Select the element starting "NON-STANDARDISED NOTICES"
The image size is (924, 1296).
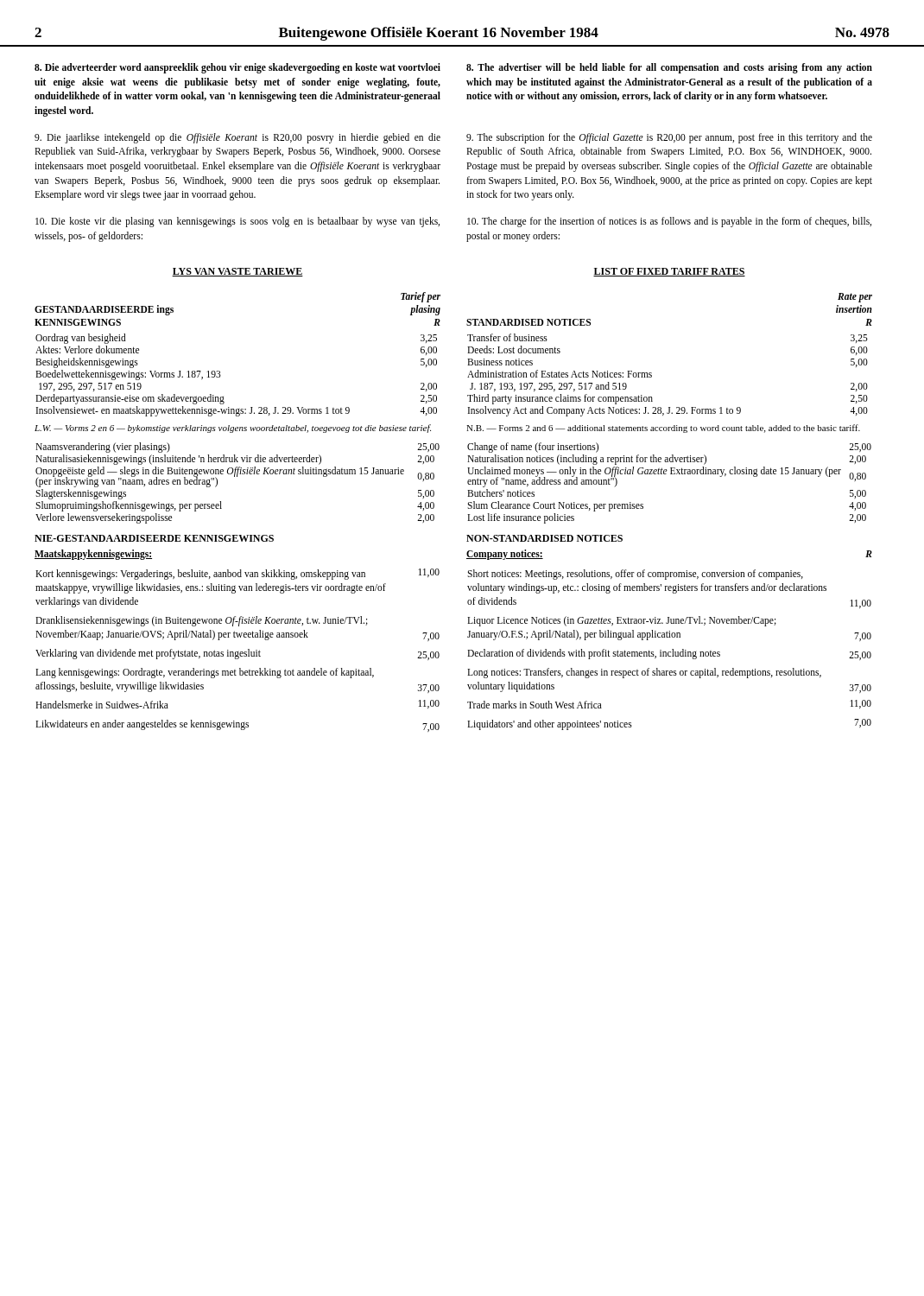[545, 538]
